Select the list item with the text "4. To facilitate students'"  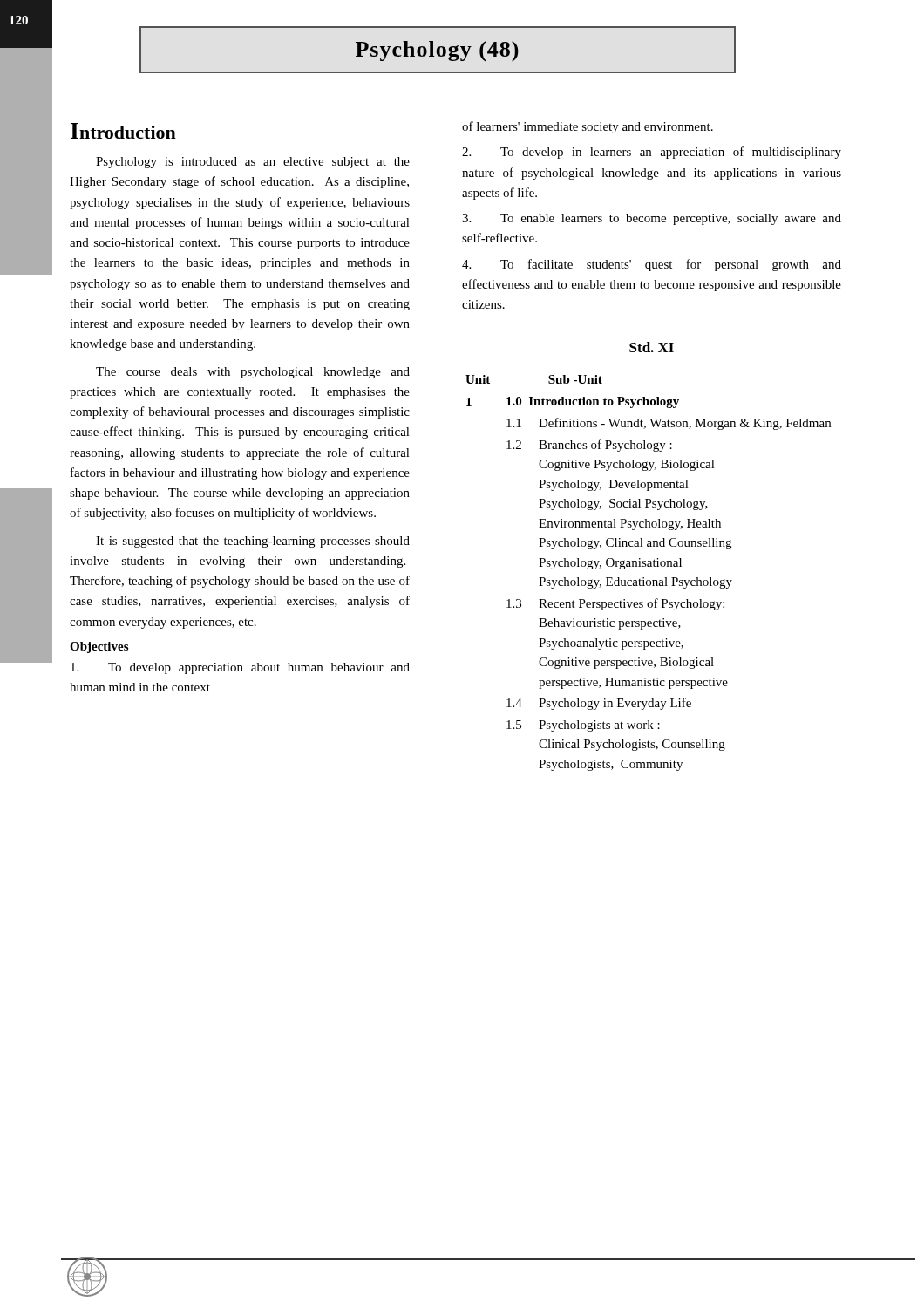[652, 283]
